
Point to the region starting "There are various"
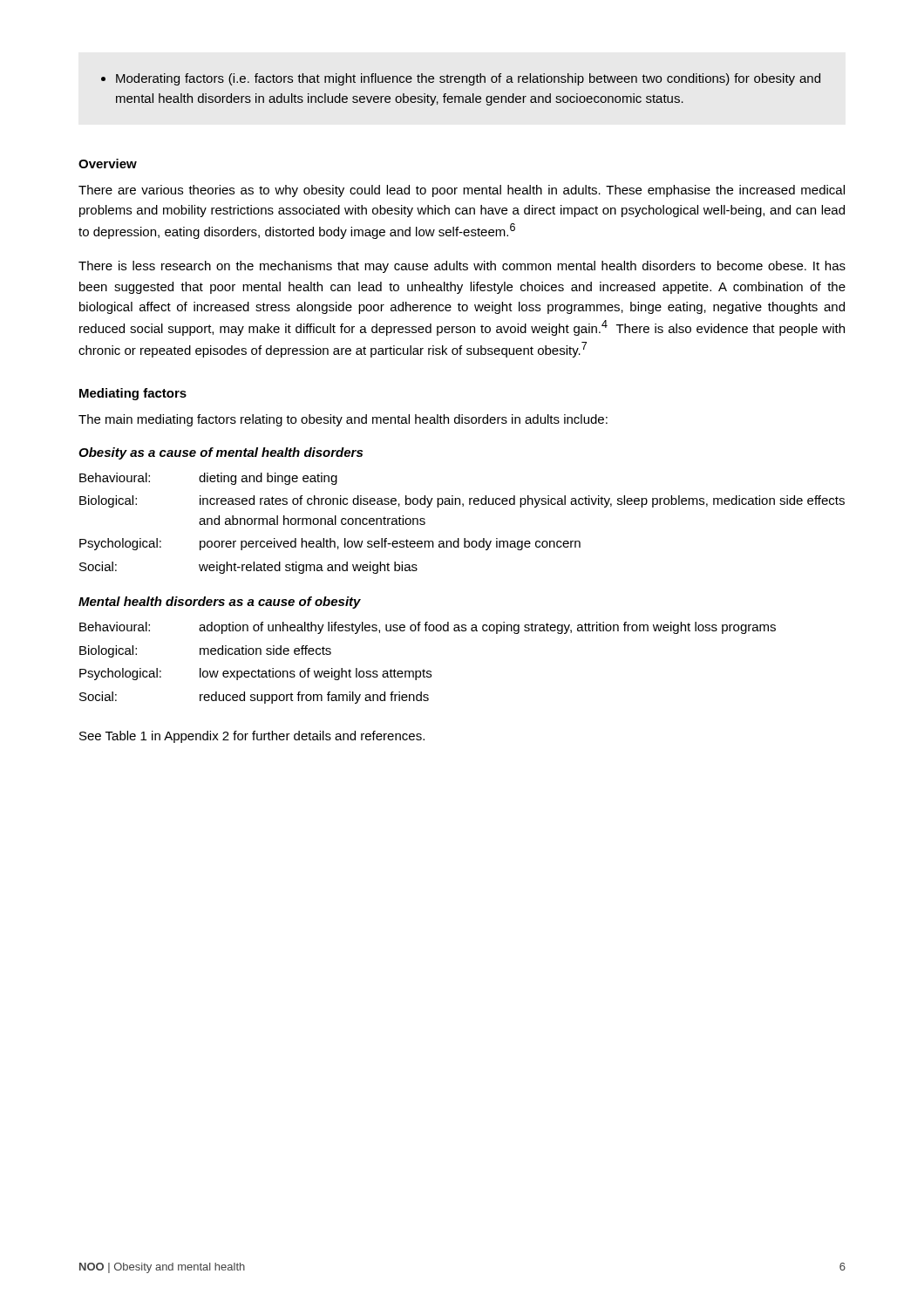[462, 210]
